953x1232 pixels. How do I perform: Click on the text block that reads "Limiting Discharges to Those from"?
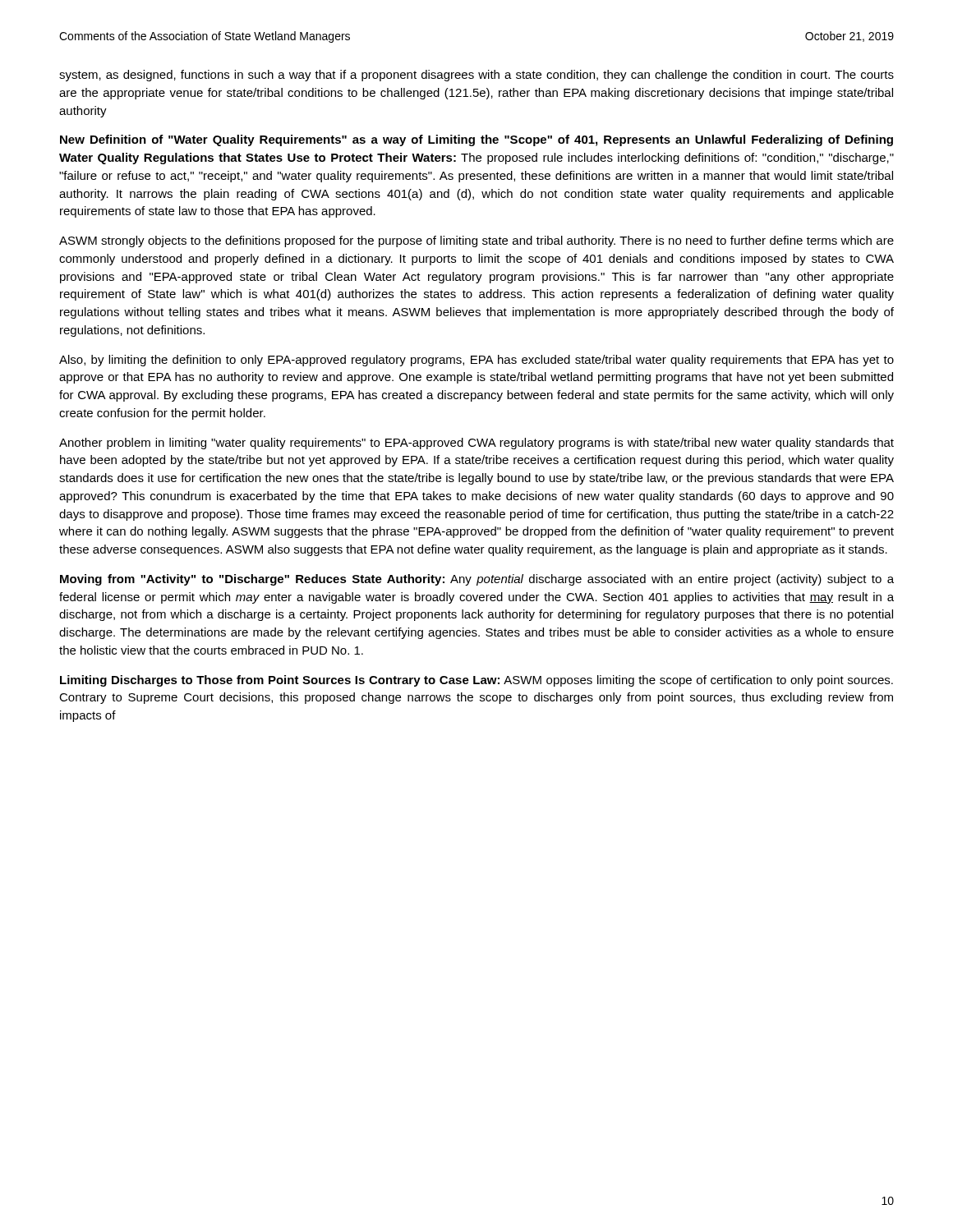coord(476,697)
